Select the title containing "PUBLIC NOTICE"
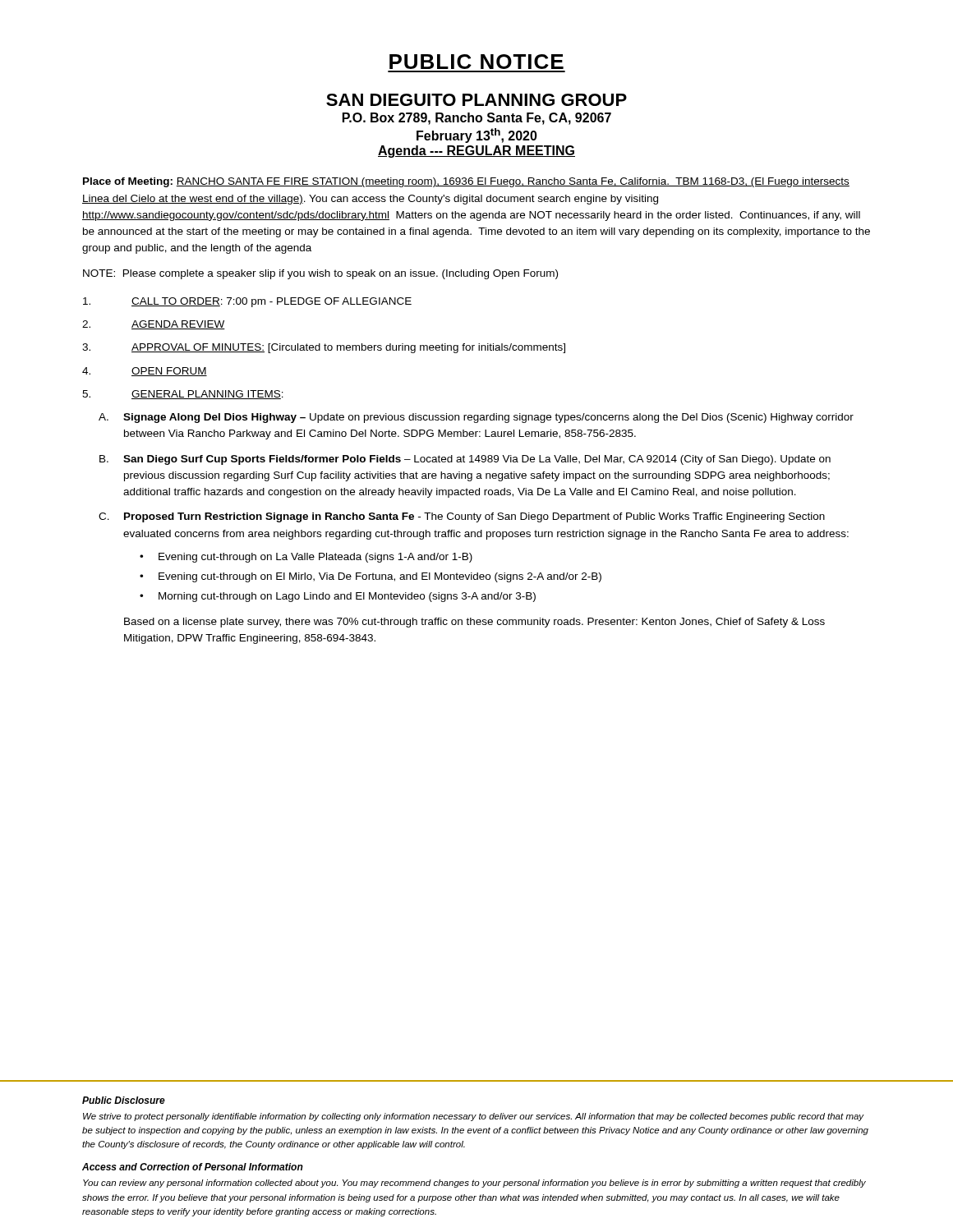Image resolution: width=953 pixels, height=1232 pixels. click(x=476, y=62)
